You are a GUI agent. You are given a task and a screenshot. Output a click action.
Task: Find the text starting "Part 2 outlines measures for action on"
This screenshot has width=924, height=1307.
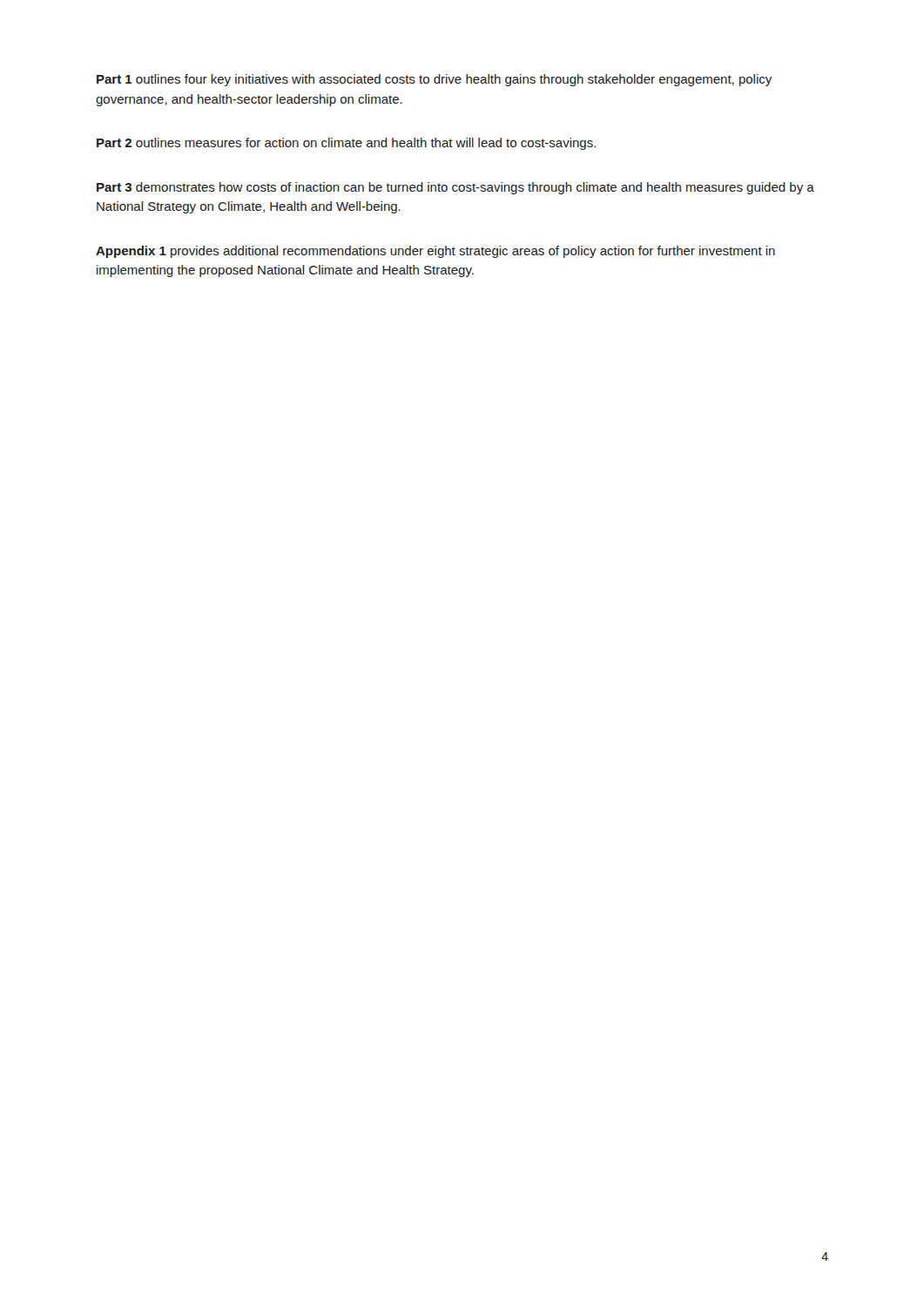coord(346,142)
